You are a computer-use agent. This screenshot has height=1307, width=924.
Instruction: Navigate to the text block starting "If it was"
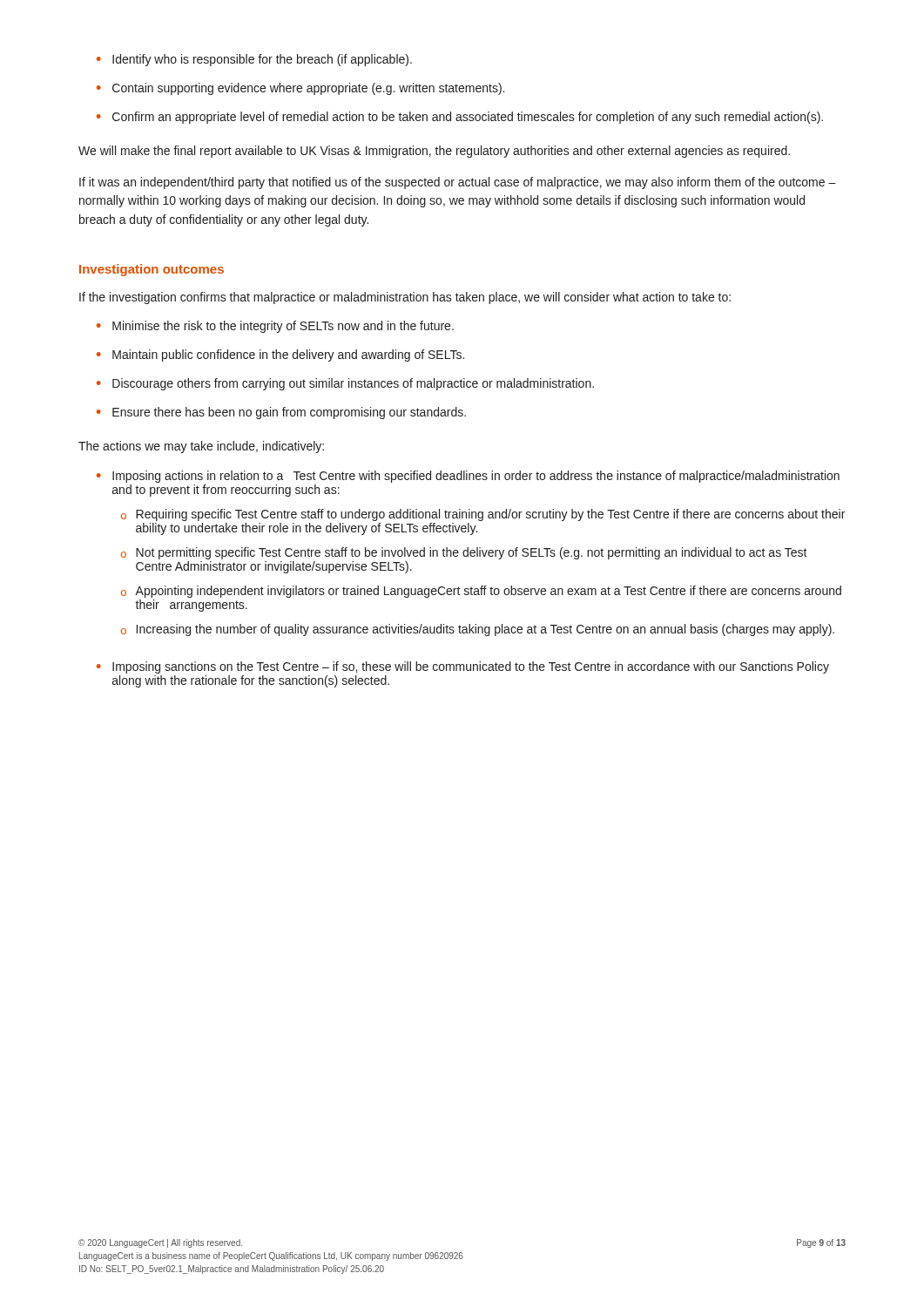[x=457, y=201]
